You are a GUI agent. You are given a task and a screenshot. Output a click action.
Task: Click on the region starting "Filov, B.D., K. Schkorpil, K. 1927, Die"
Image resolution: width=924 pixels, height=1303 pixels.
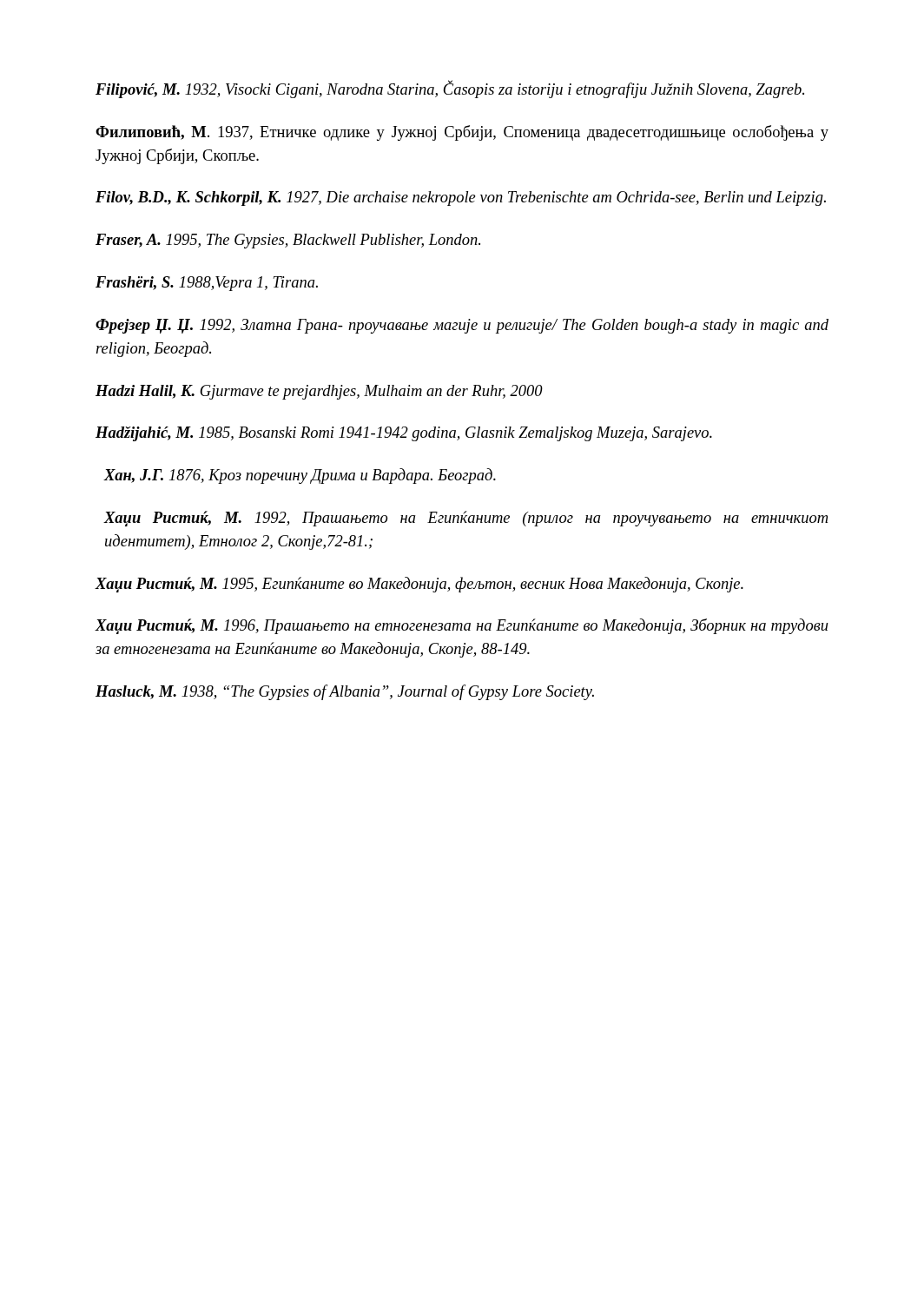[x=461, y=198]
